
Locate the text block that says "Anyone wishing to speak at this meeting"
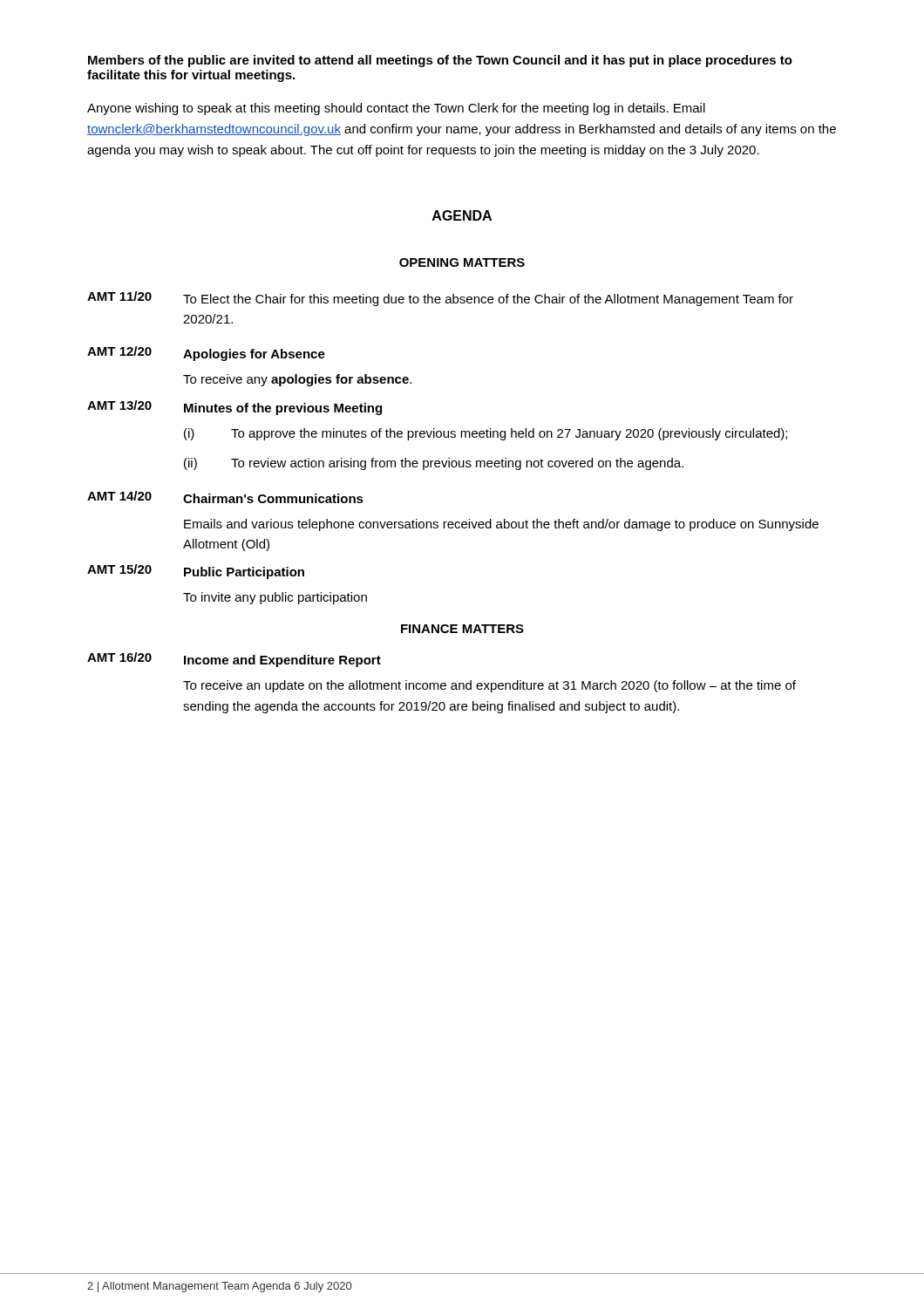462,129
